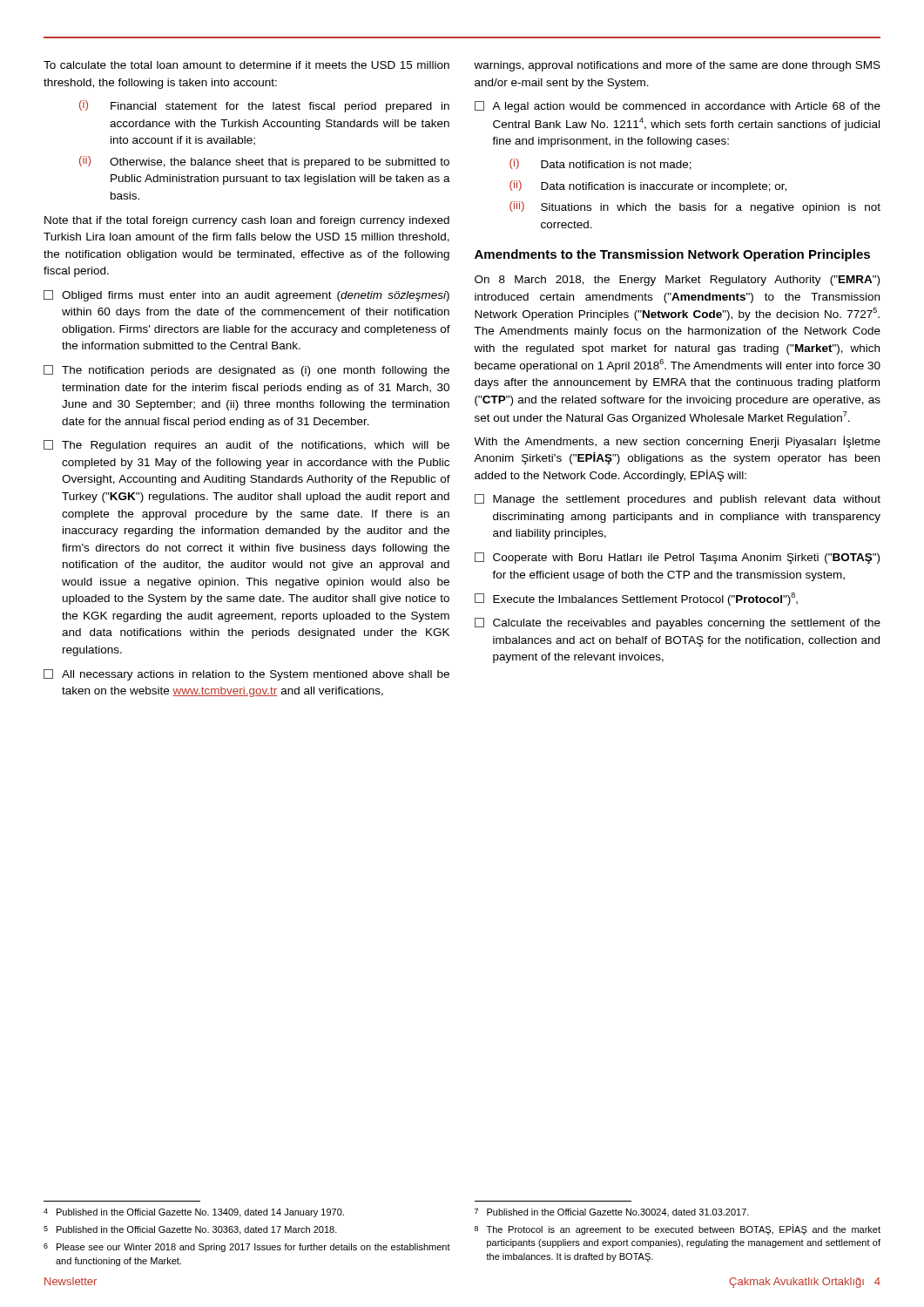Locate the block starting "To calculate the total loan amount"
The height and width of the screenshot is (1307, 924).
247,74
